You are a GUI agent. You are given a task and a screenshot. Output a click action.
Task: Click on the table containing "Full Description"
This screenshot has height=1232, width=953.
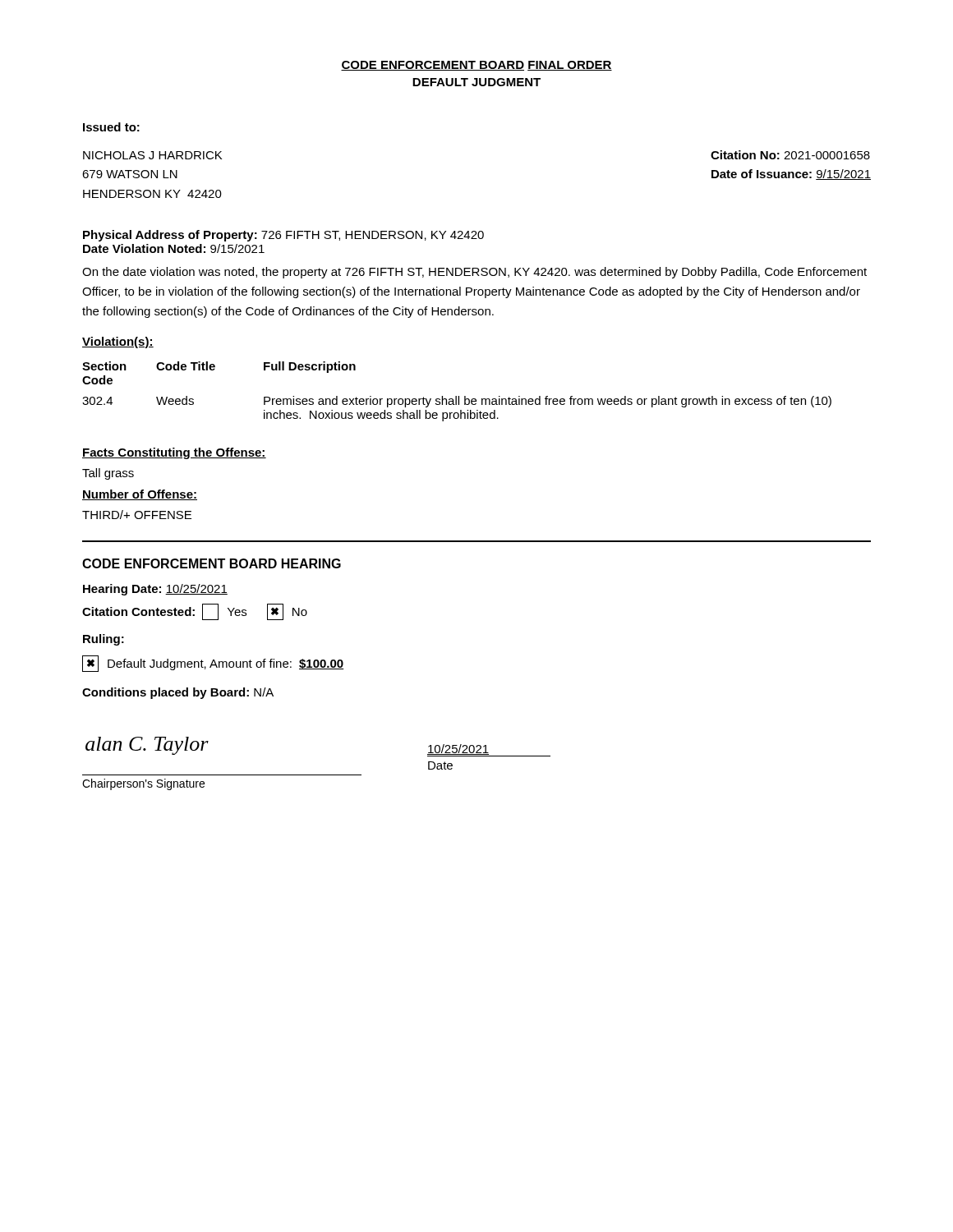tap(476, 391)
